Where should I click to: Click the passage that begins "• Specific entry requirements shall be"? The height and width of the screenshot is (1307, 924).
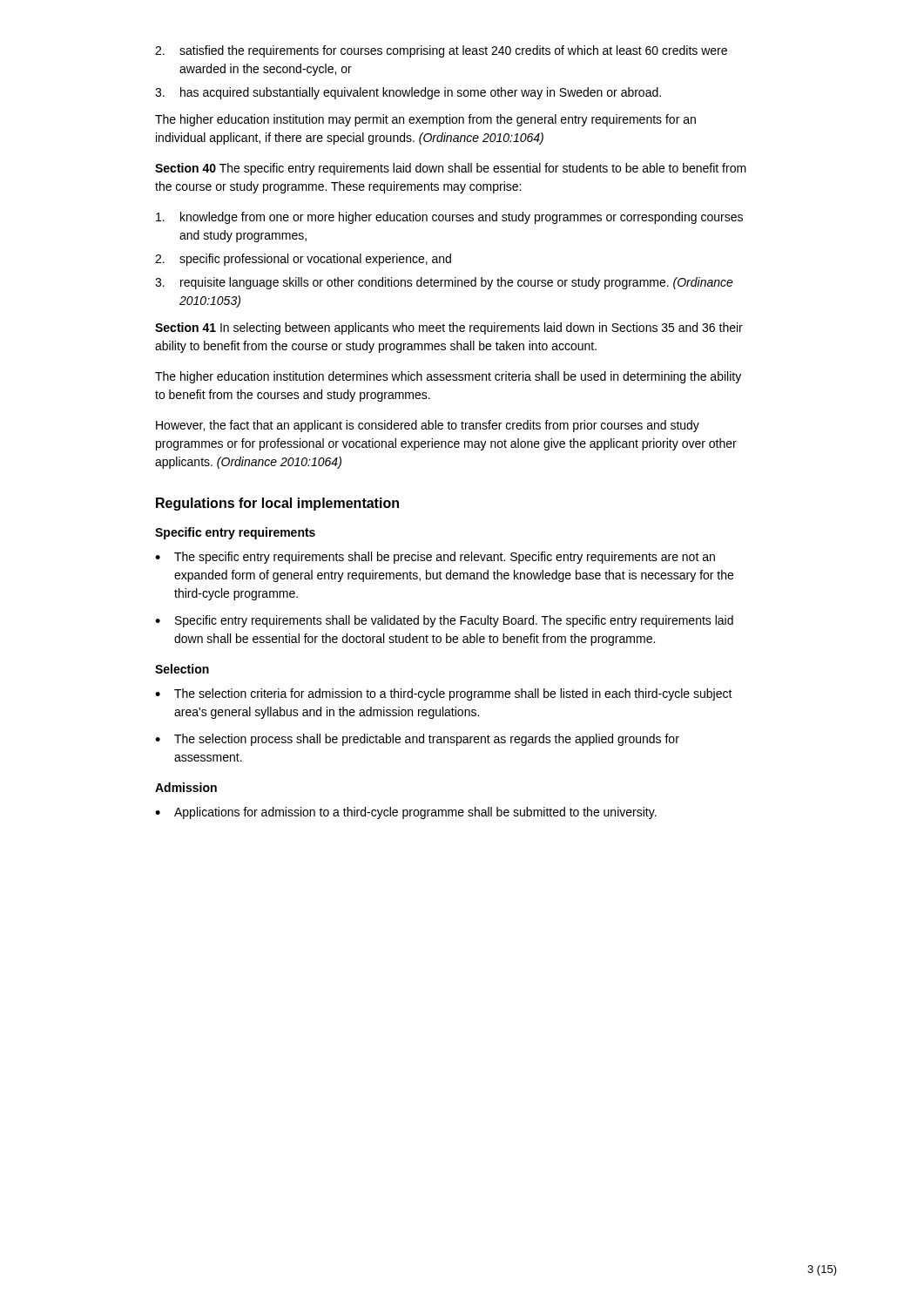tap(451, 630)
